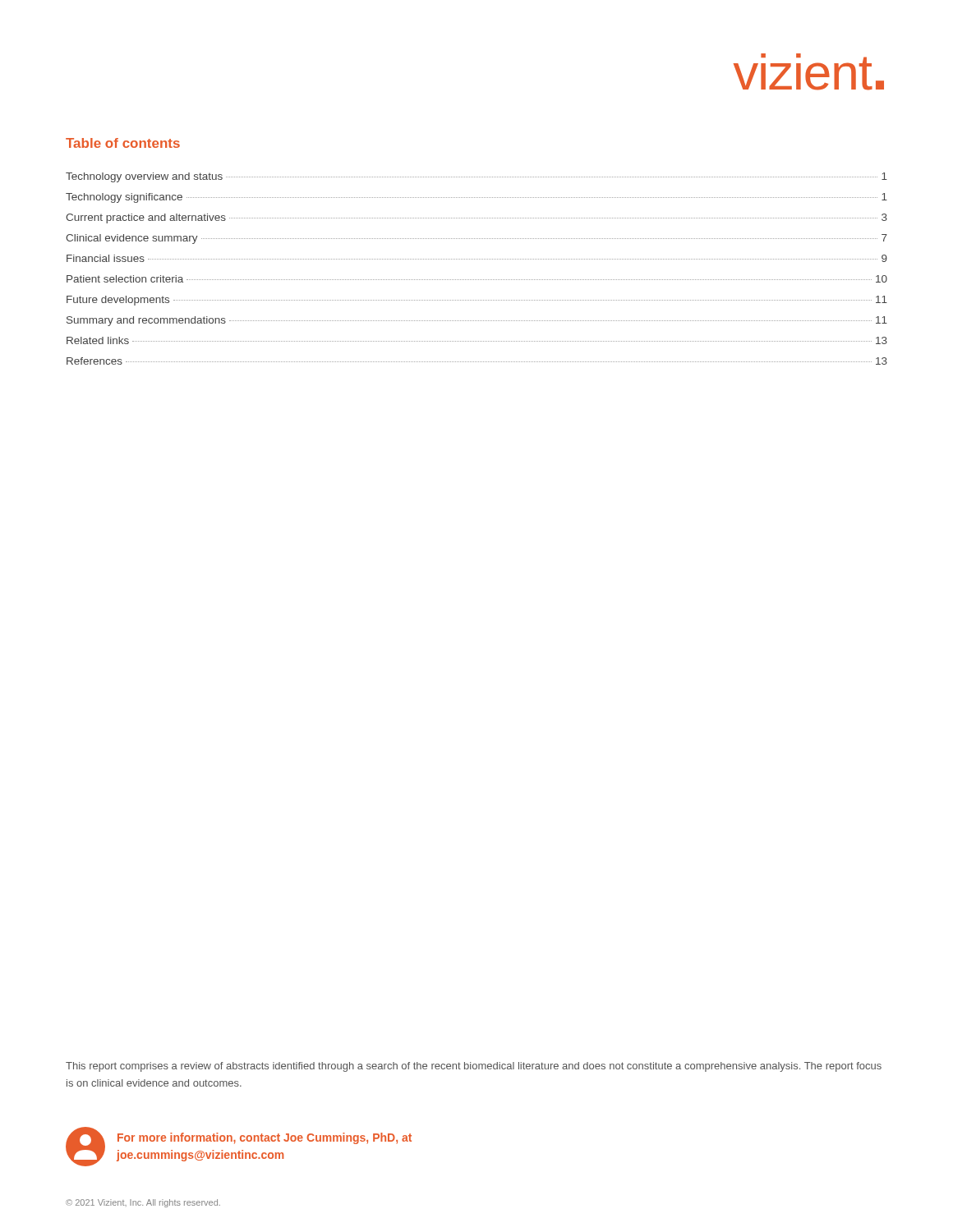
Task: Locate the element starting "Future developments 11"
Action: point(476,299)
